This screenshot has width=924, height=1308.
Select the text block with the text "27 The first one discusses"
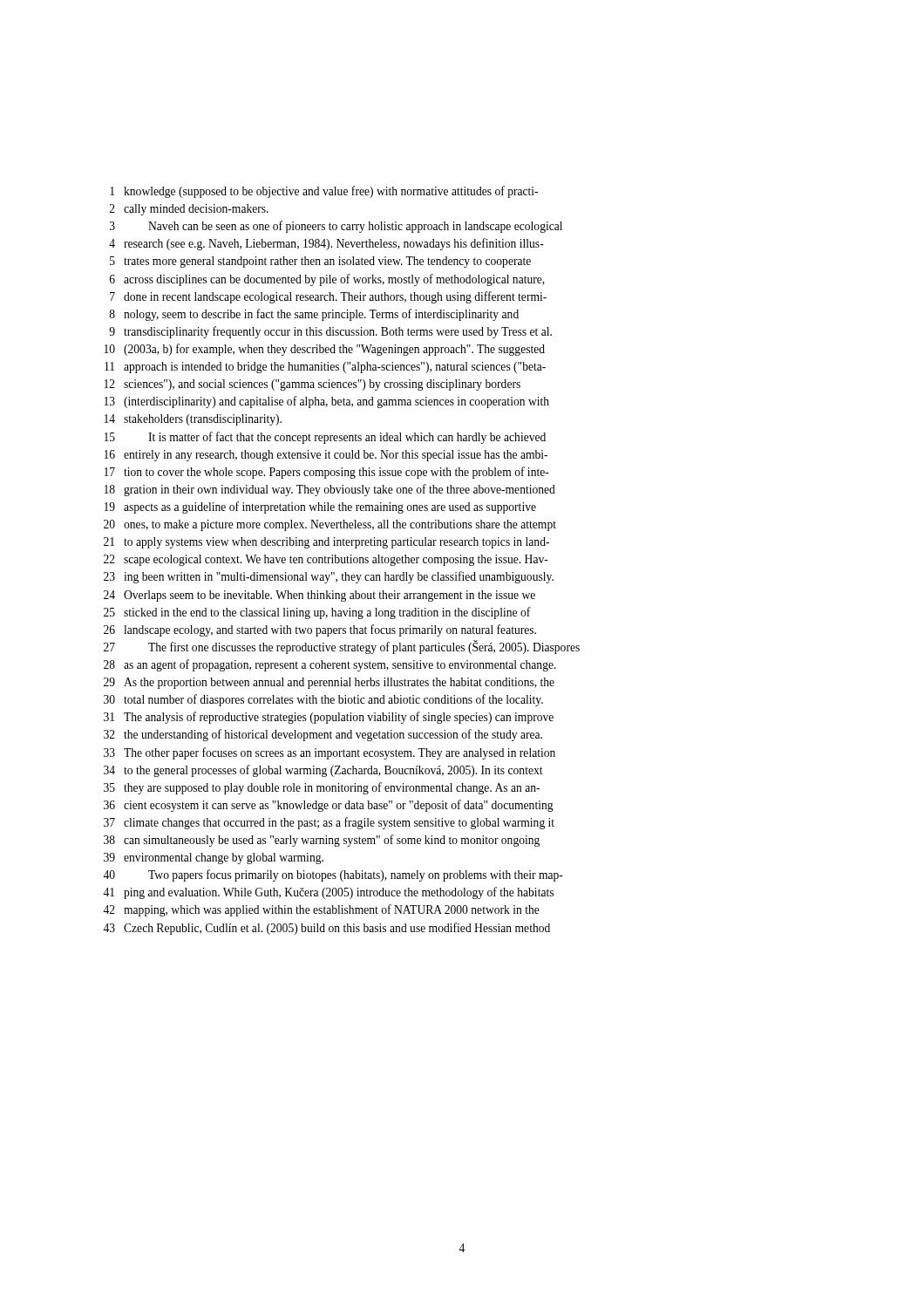[x=469, y=753]
